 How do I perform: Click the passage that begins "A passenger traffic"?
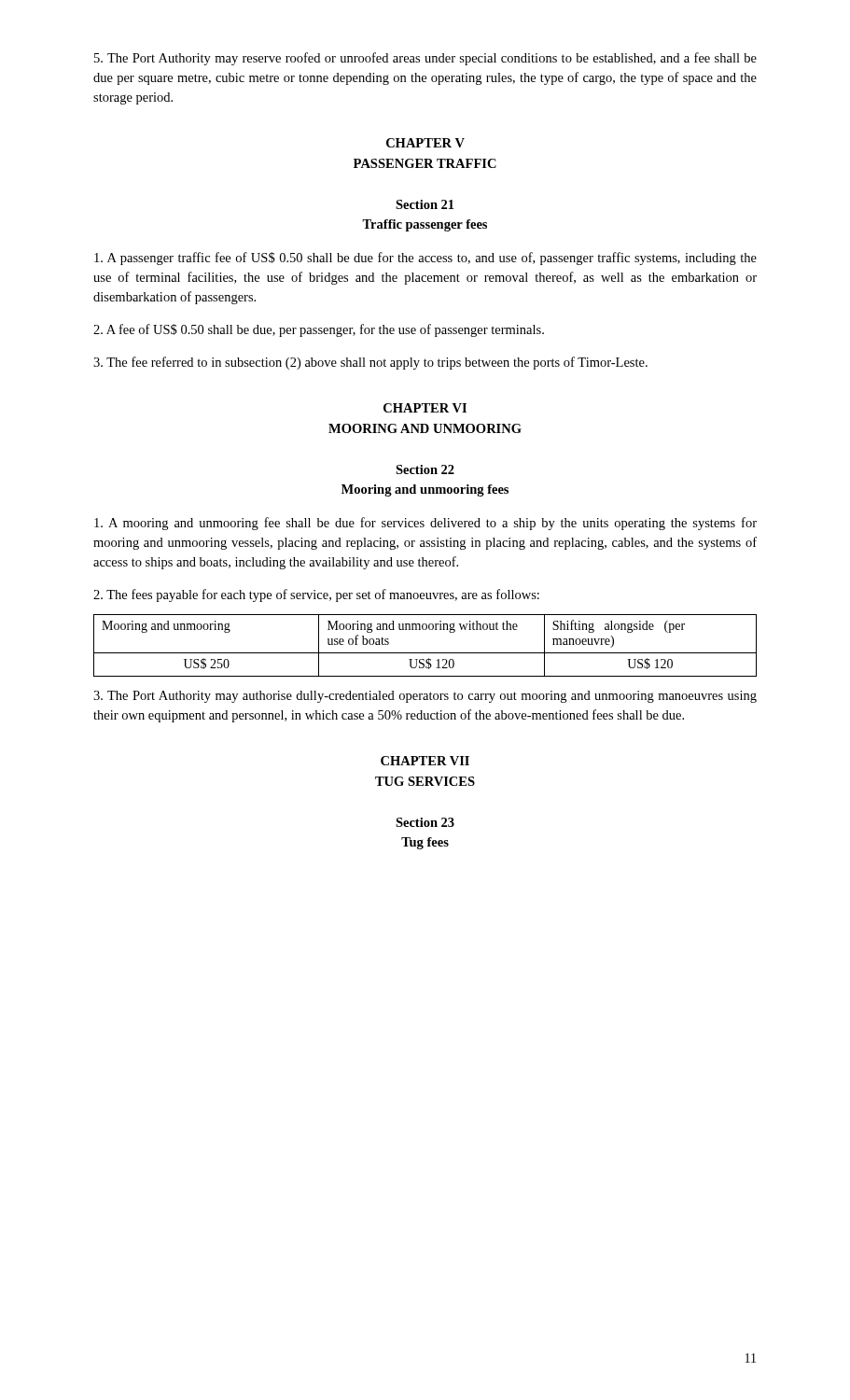[x=425, y=278]
